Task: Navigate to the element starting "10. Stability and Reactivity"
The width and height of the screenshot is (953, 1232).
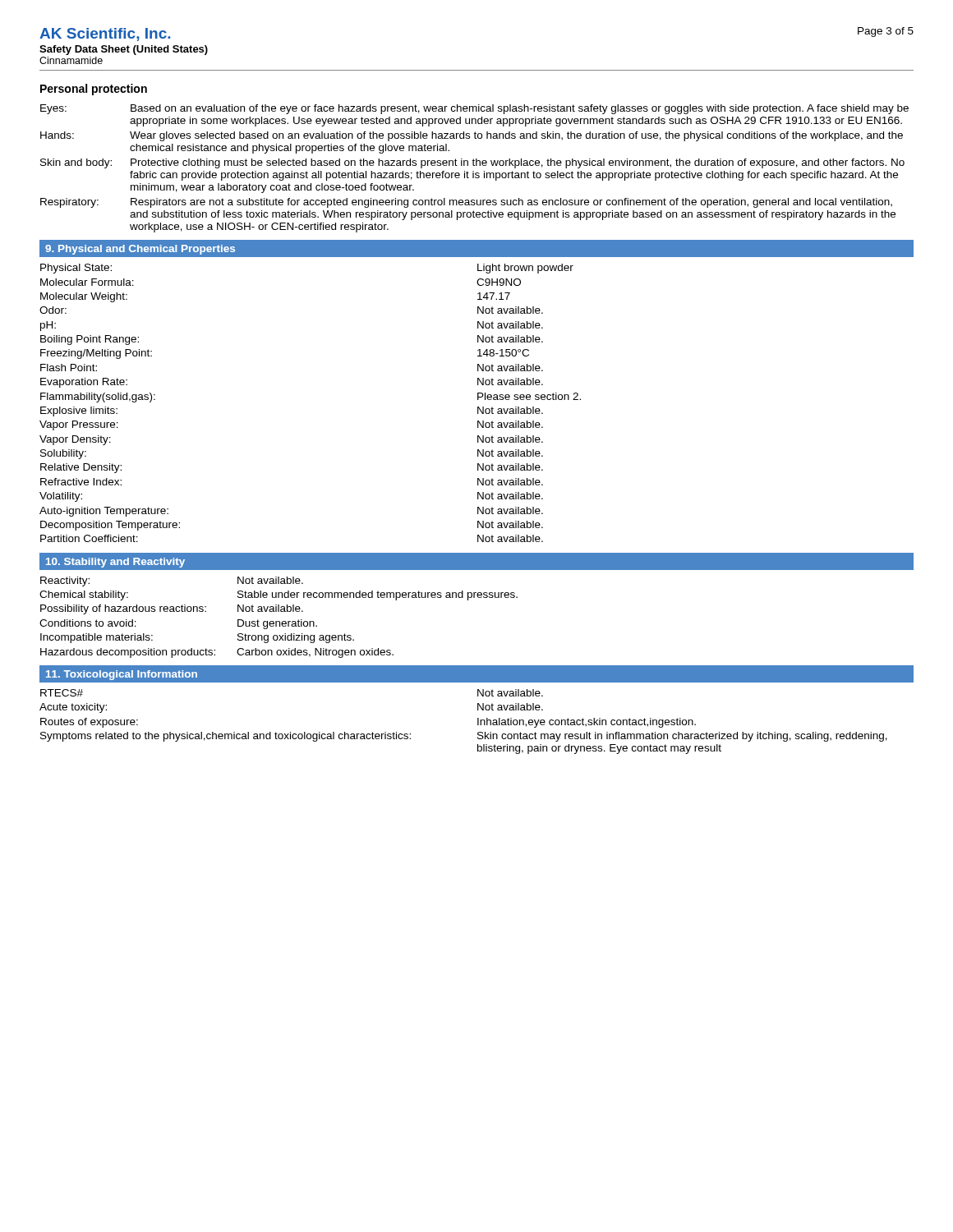Action: [x=476, y=561]
